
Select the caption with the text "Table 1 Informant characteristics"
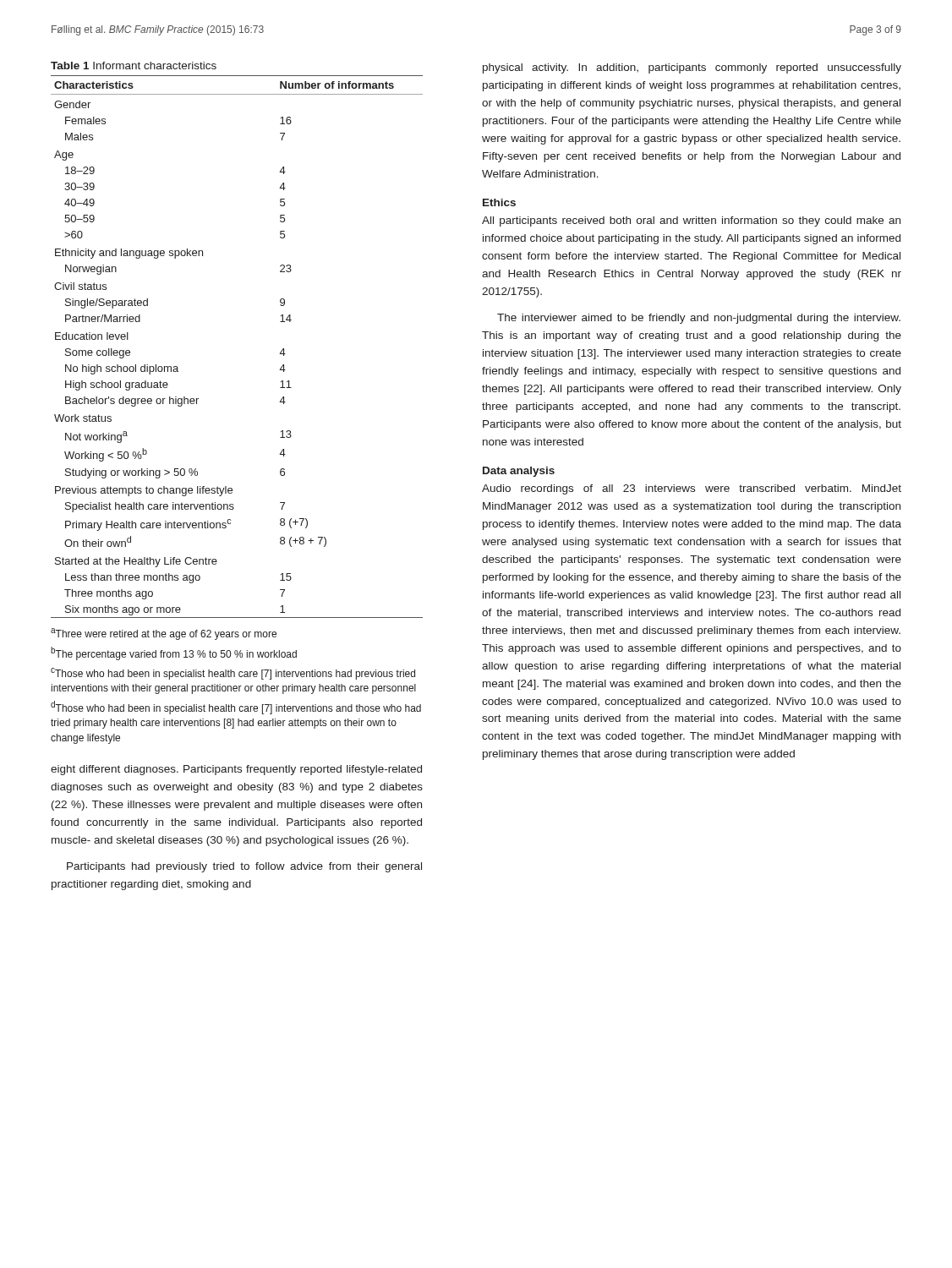(x=134, y=66)
